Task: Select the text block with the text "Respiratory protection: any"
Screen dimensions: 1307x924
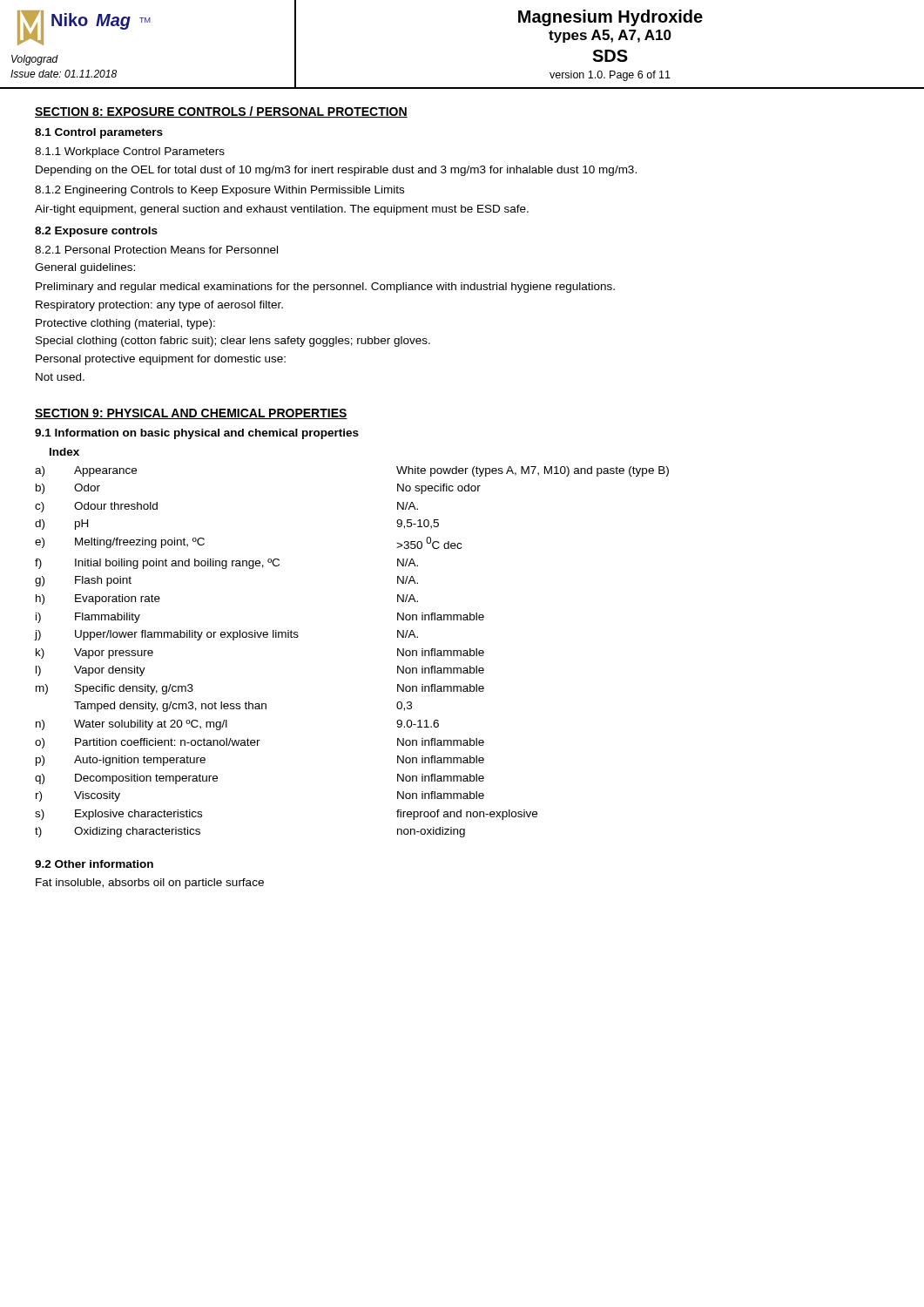Action: pyautogui.click(x=159, y=305)
